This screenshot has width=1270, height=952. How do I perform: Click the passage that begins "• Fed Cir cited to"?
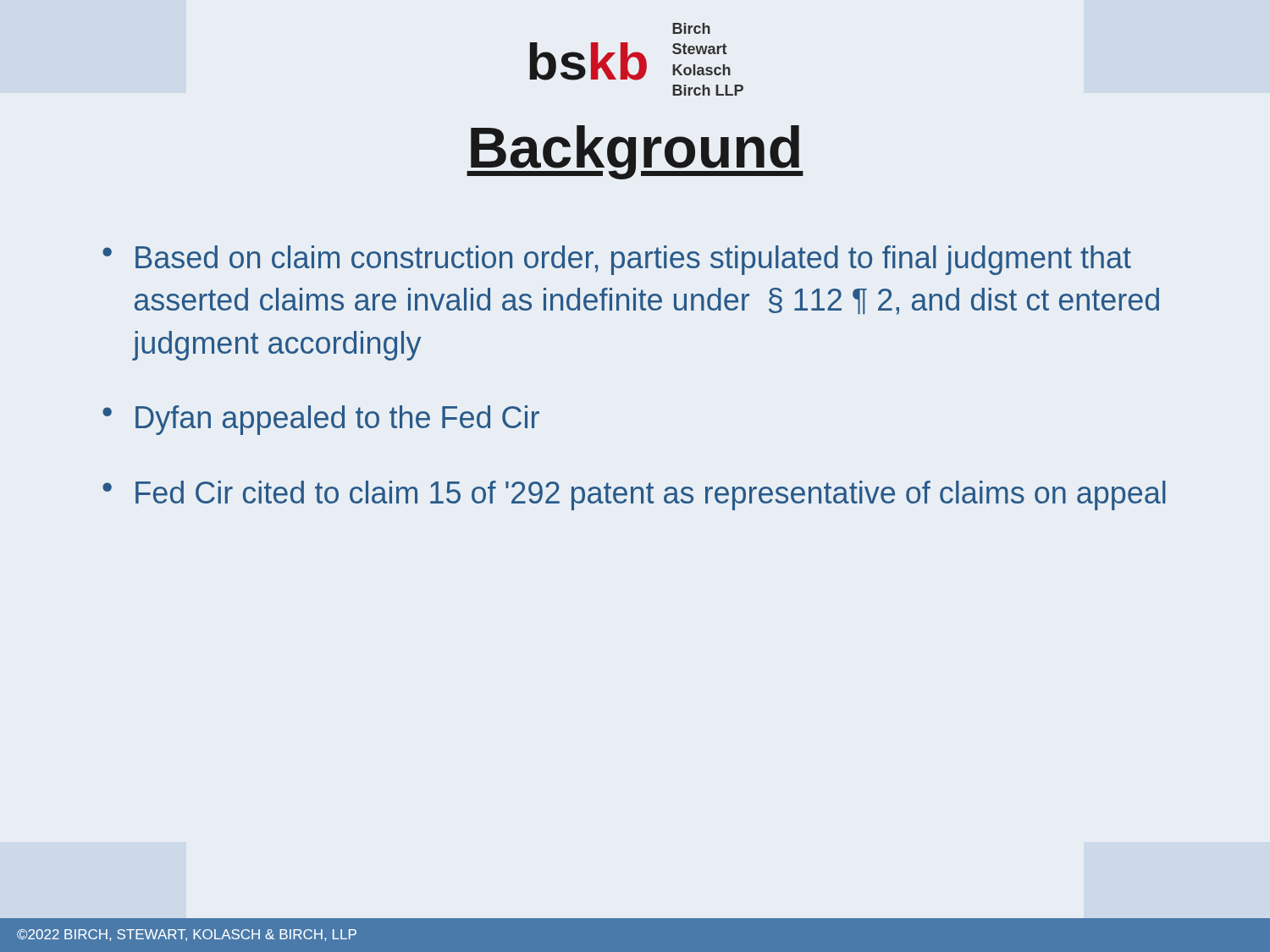point(634,493)
